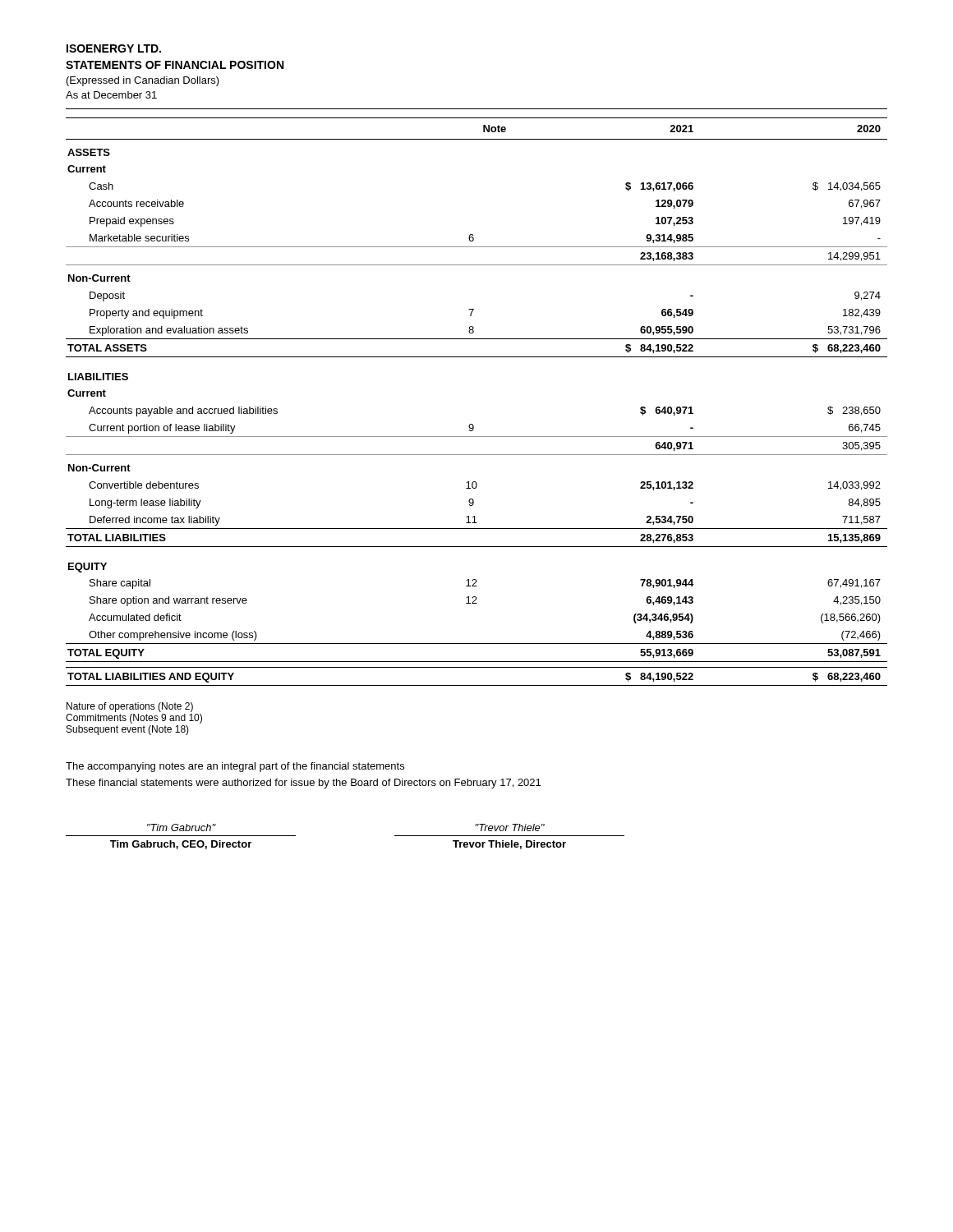Click the passage that begins ""Tim Gabruch" Tim Gabruch,"
The width and height of the screenshot is (953, 1232).
pyautogui.click(x=181, y=836)
